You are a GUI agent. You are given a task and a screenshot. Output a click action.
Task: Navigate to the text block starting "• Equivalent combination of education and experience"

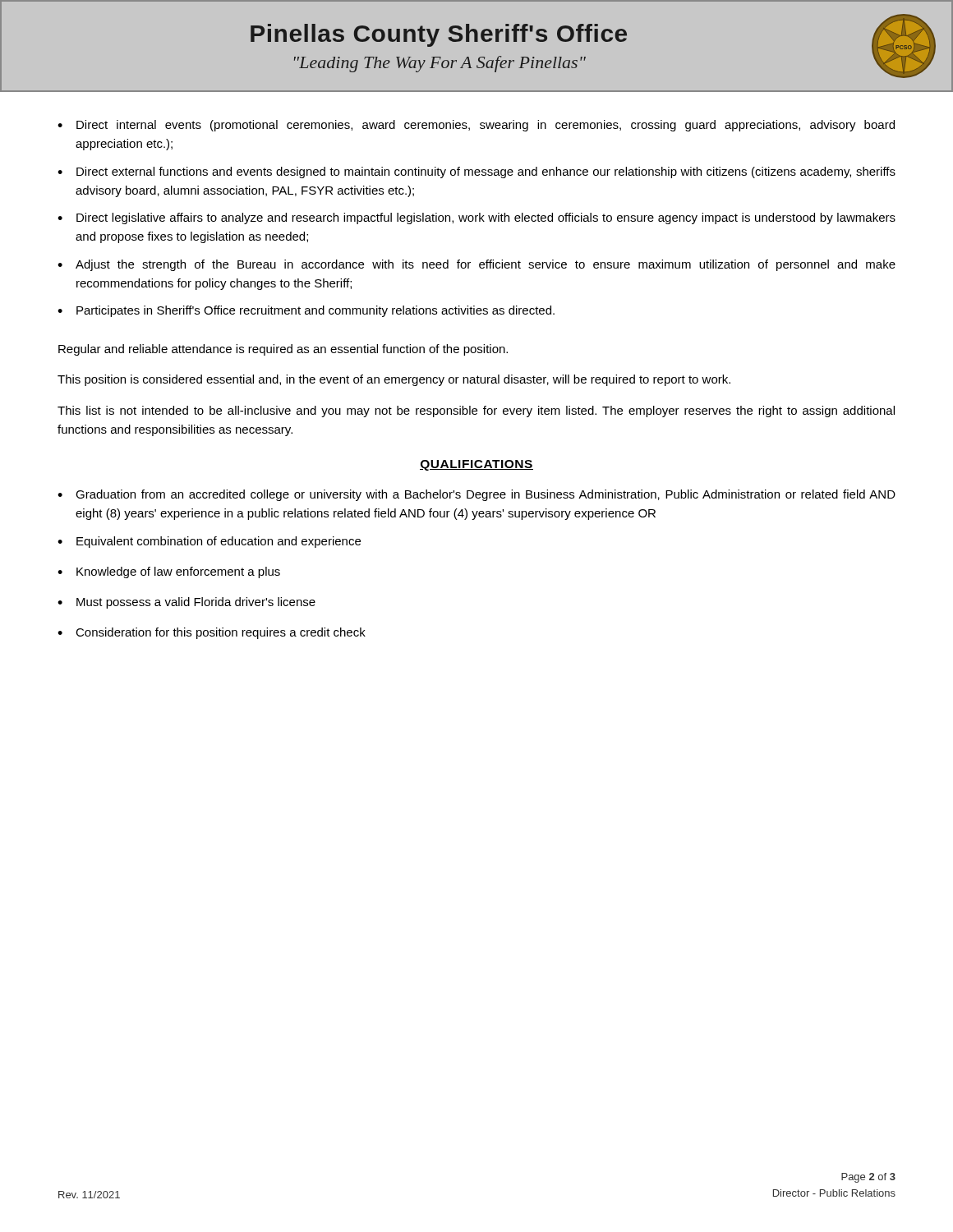coord(209,542)
